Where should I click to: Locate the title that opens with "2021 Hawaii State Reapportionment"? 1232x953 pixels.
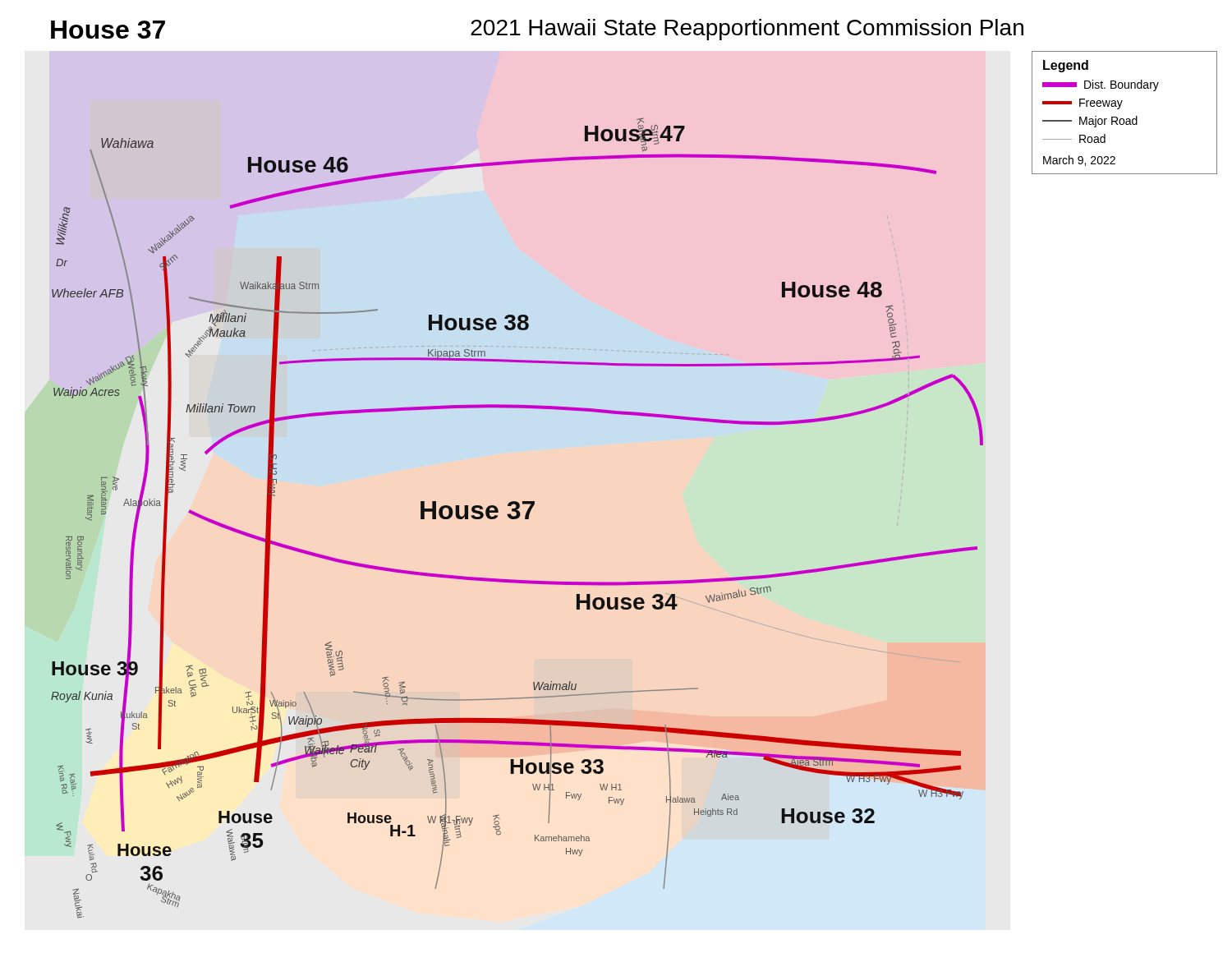tap(747, 27)
